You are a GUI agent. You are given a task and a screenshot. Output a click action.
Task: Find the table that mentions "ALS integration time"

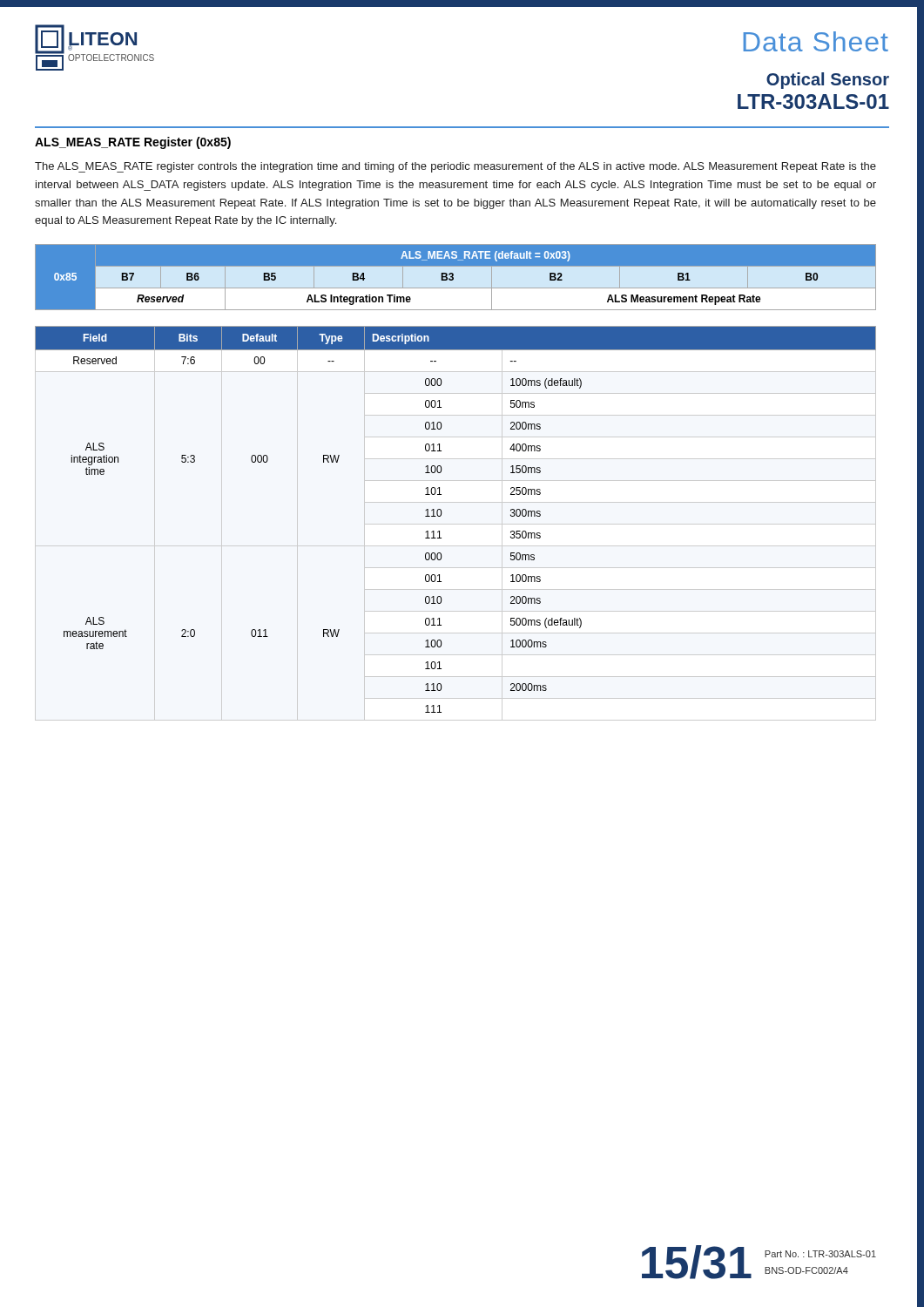[x=455, y=523]
